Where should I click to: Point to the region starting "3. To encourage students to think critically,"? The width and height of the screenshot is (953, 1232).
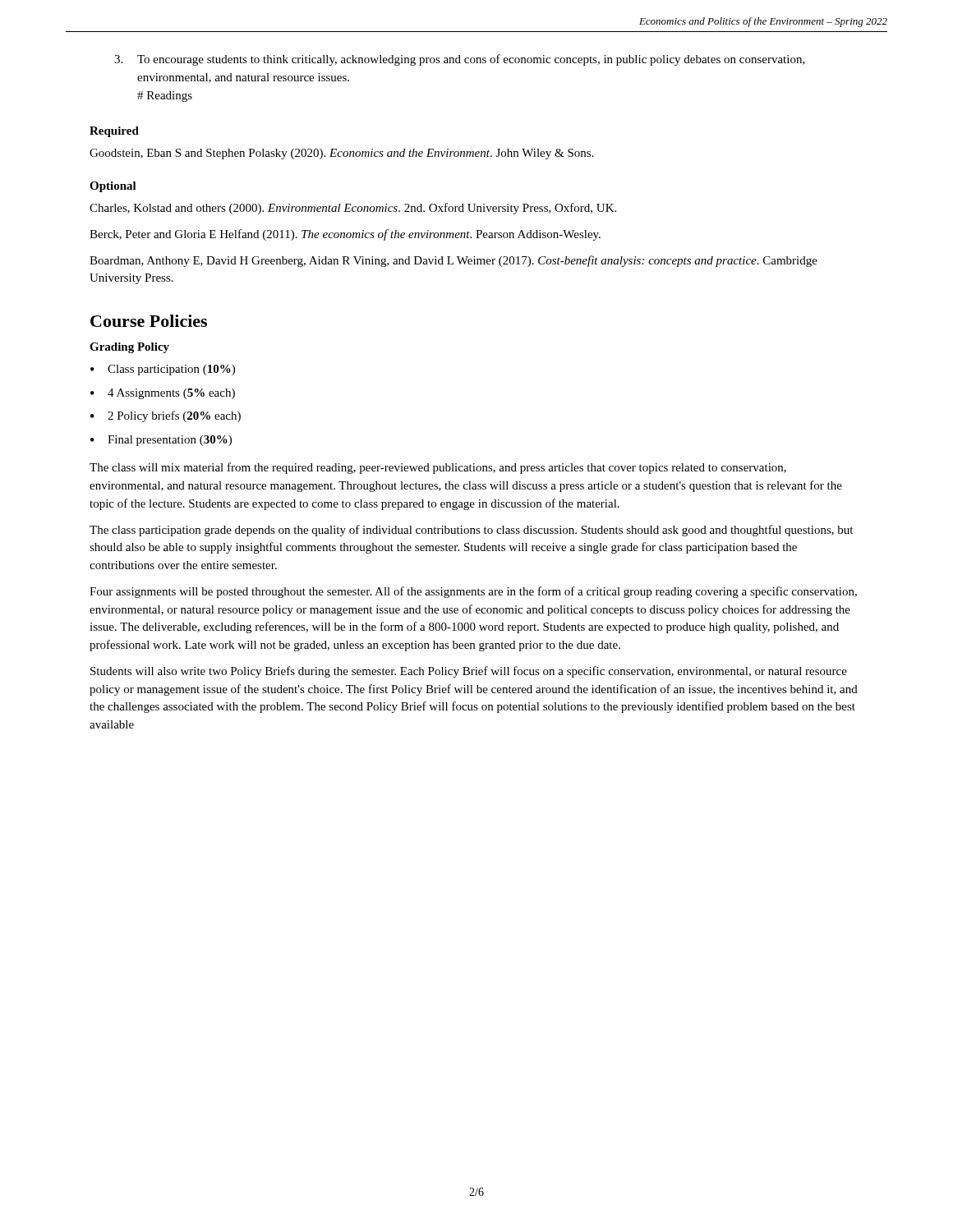pyautogui.click(x=460, y=60)
